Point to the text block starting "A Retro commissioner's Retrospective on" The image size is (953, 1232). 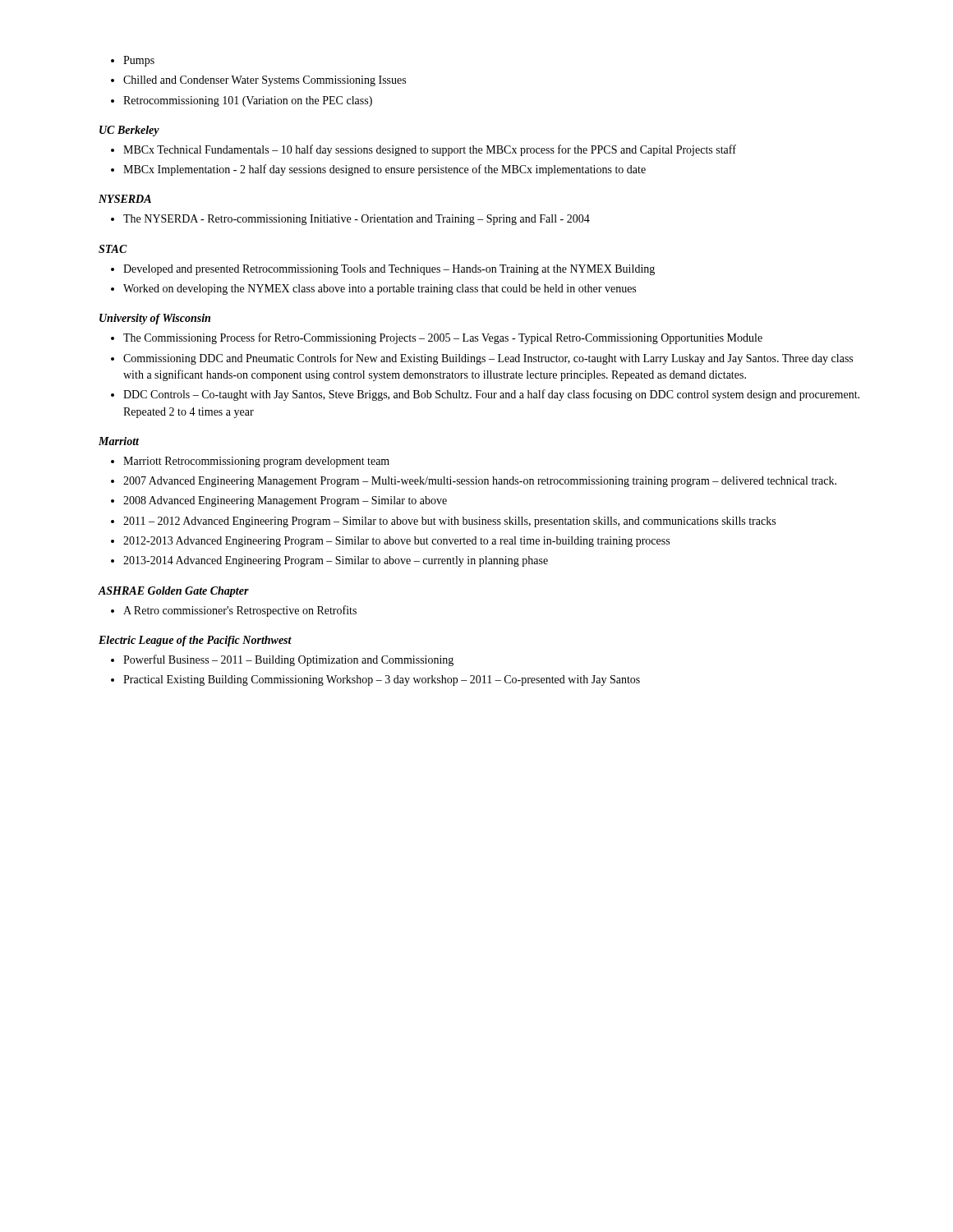tap(240, 611)
